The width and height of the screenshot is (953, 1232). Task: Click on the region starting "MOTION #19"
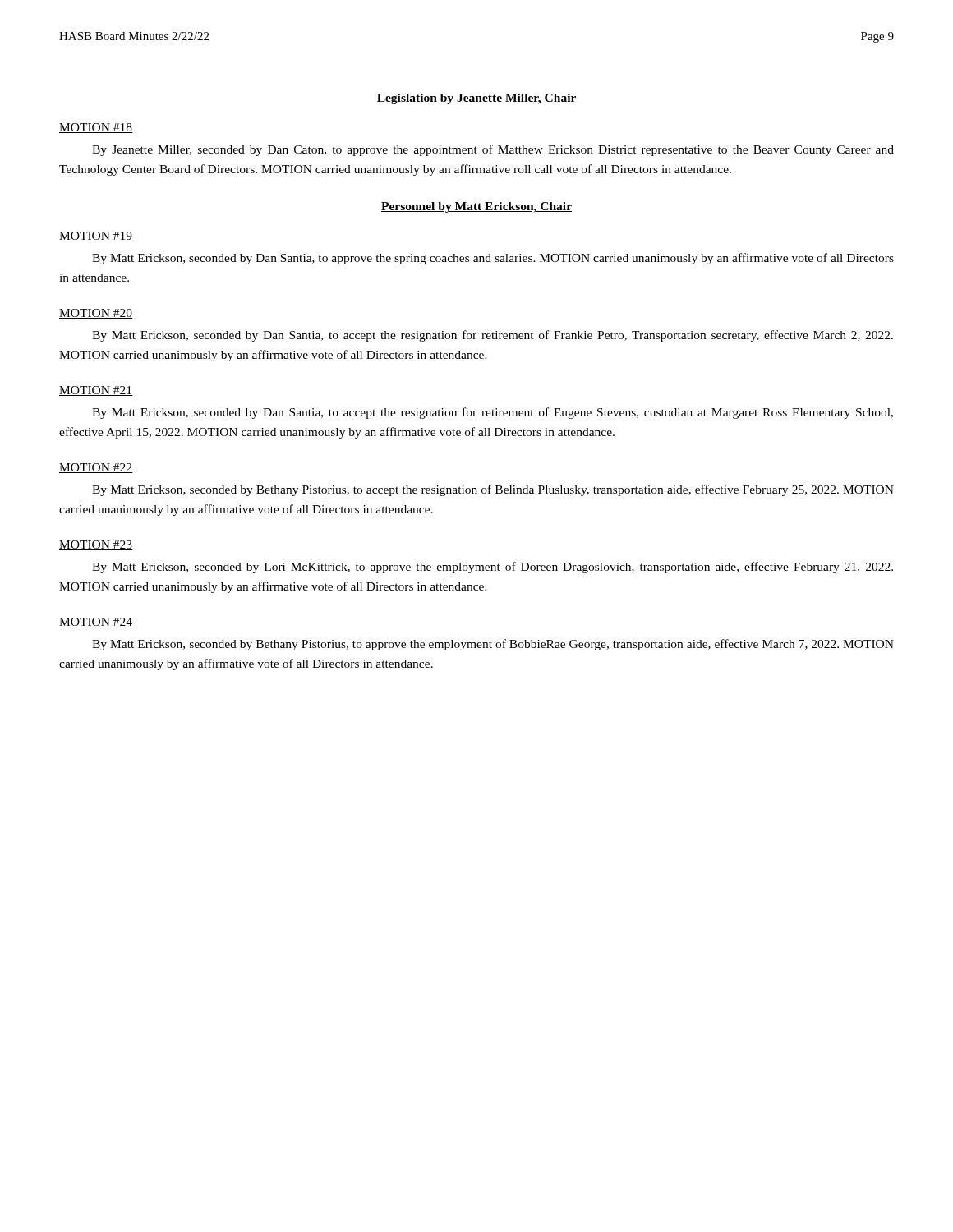pyautogui.click(x=96, y=235)
